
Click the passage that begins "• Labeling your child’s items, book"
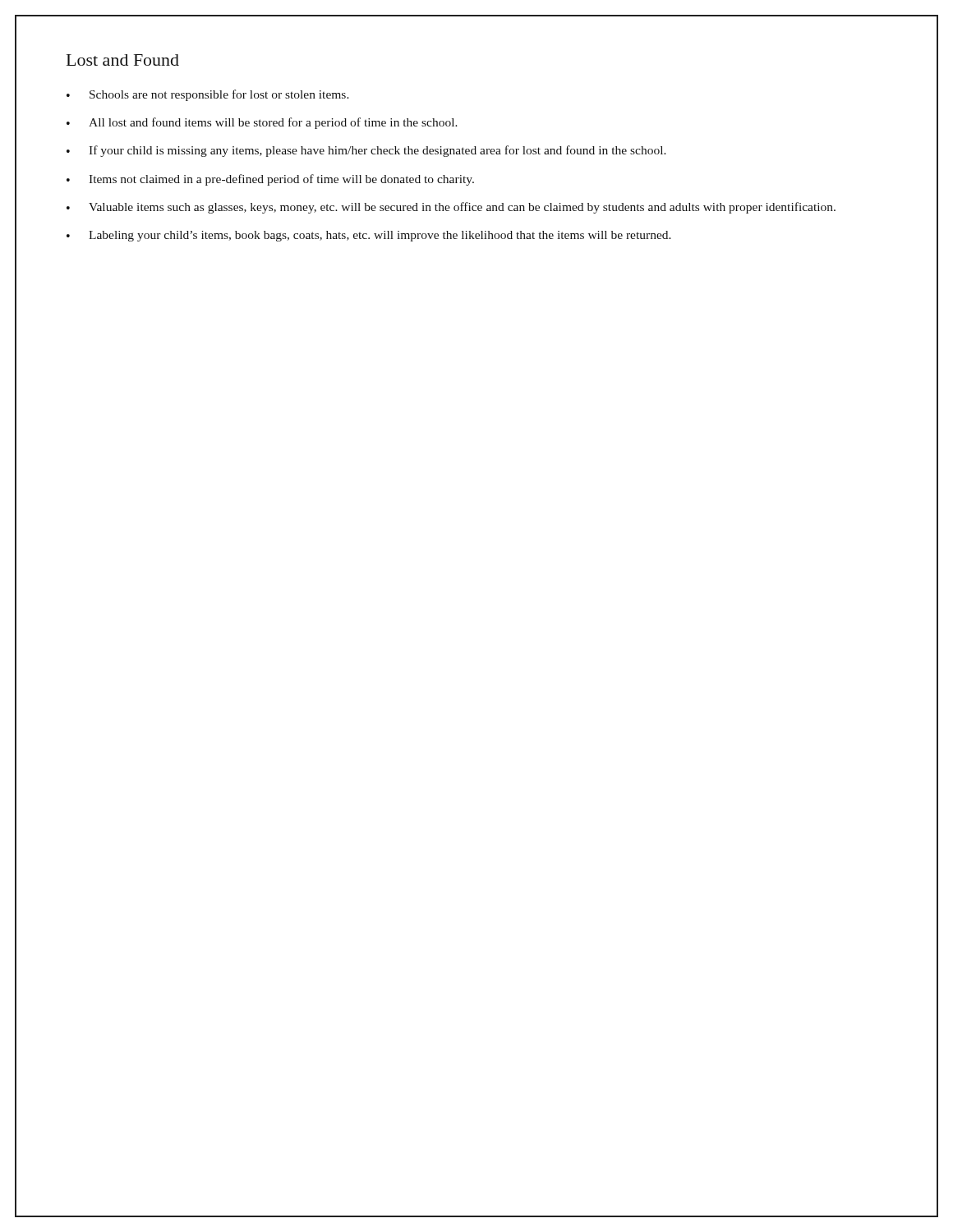click(x=476, y=236)
